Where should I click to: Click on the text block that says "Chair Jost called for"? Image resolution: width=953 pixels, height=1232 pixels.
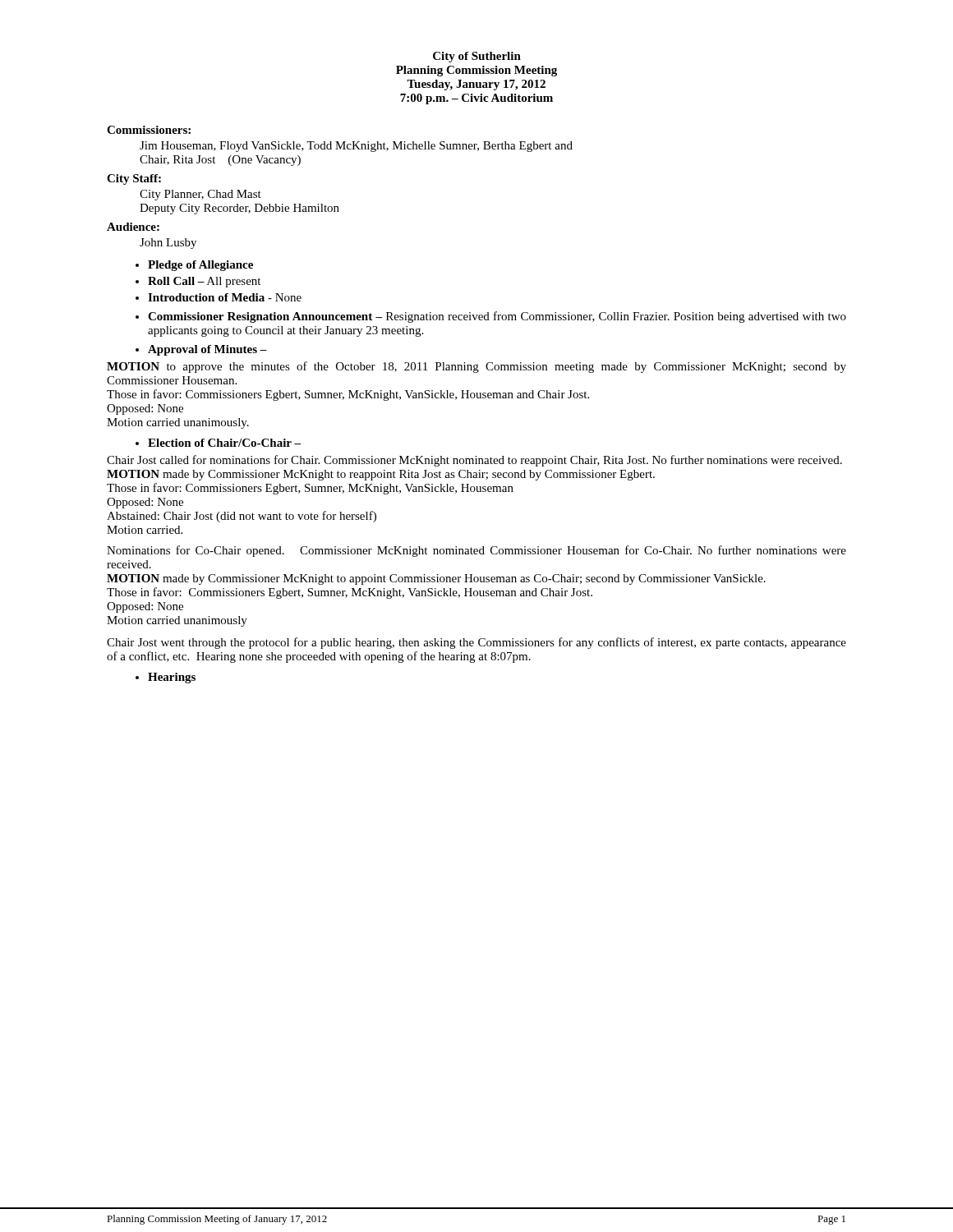point(475,495)
